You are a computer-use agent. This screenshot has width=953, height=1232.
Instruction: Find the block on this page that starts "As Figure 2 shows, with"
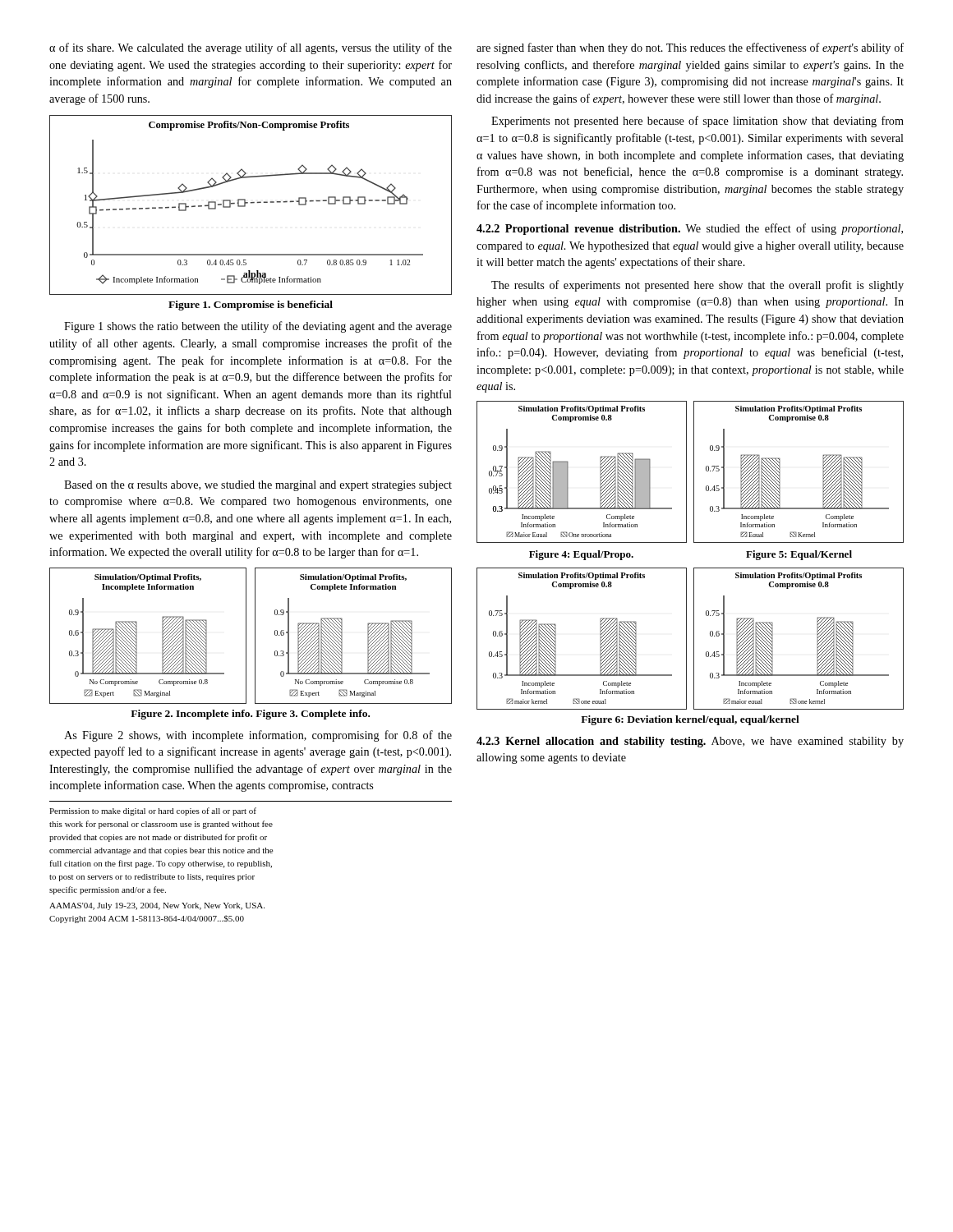click(x=251, y=760)
